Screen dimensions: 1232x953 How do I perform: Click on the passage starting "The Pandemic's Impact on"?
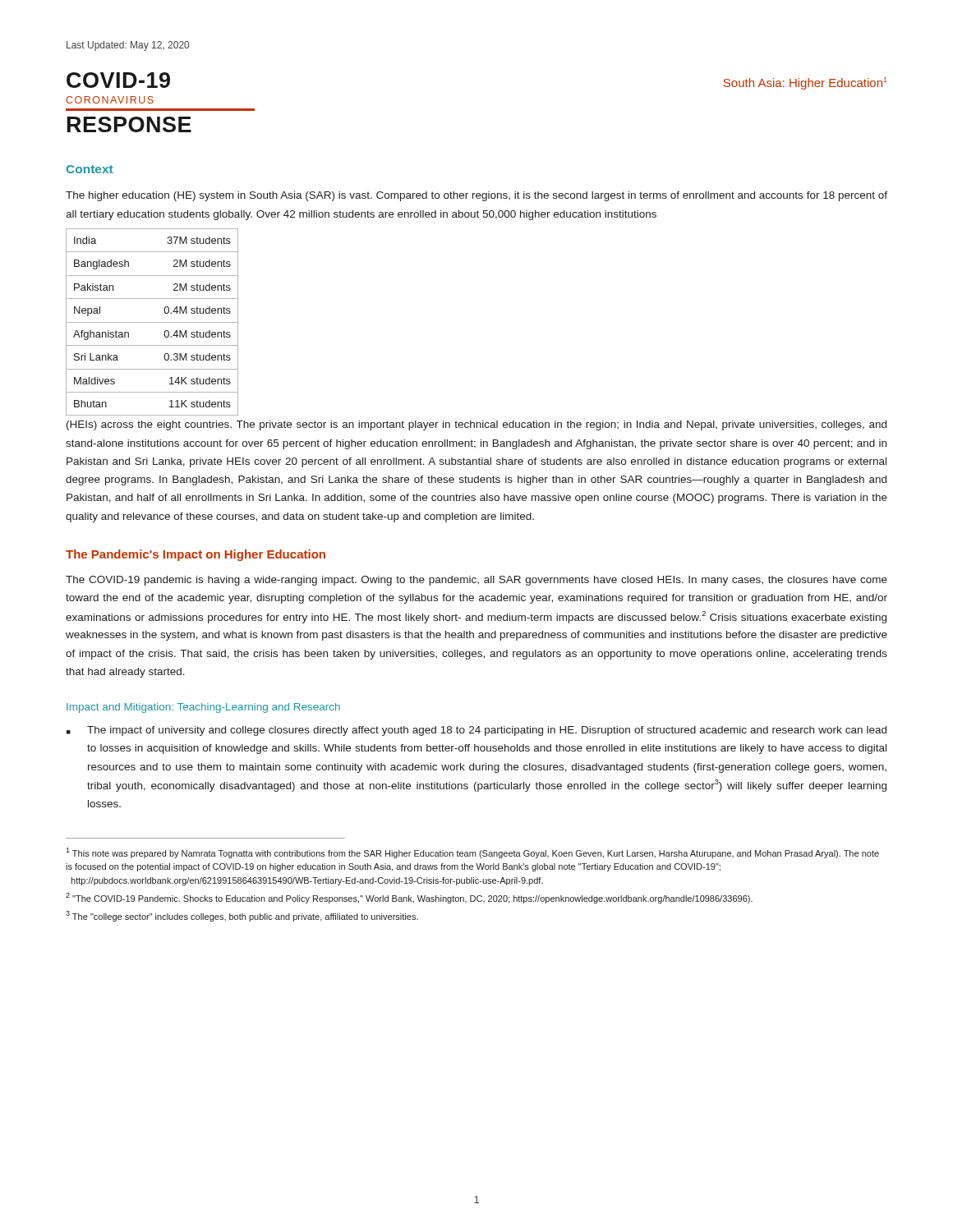pos(196,554)
